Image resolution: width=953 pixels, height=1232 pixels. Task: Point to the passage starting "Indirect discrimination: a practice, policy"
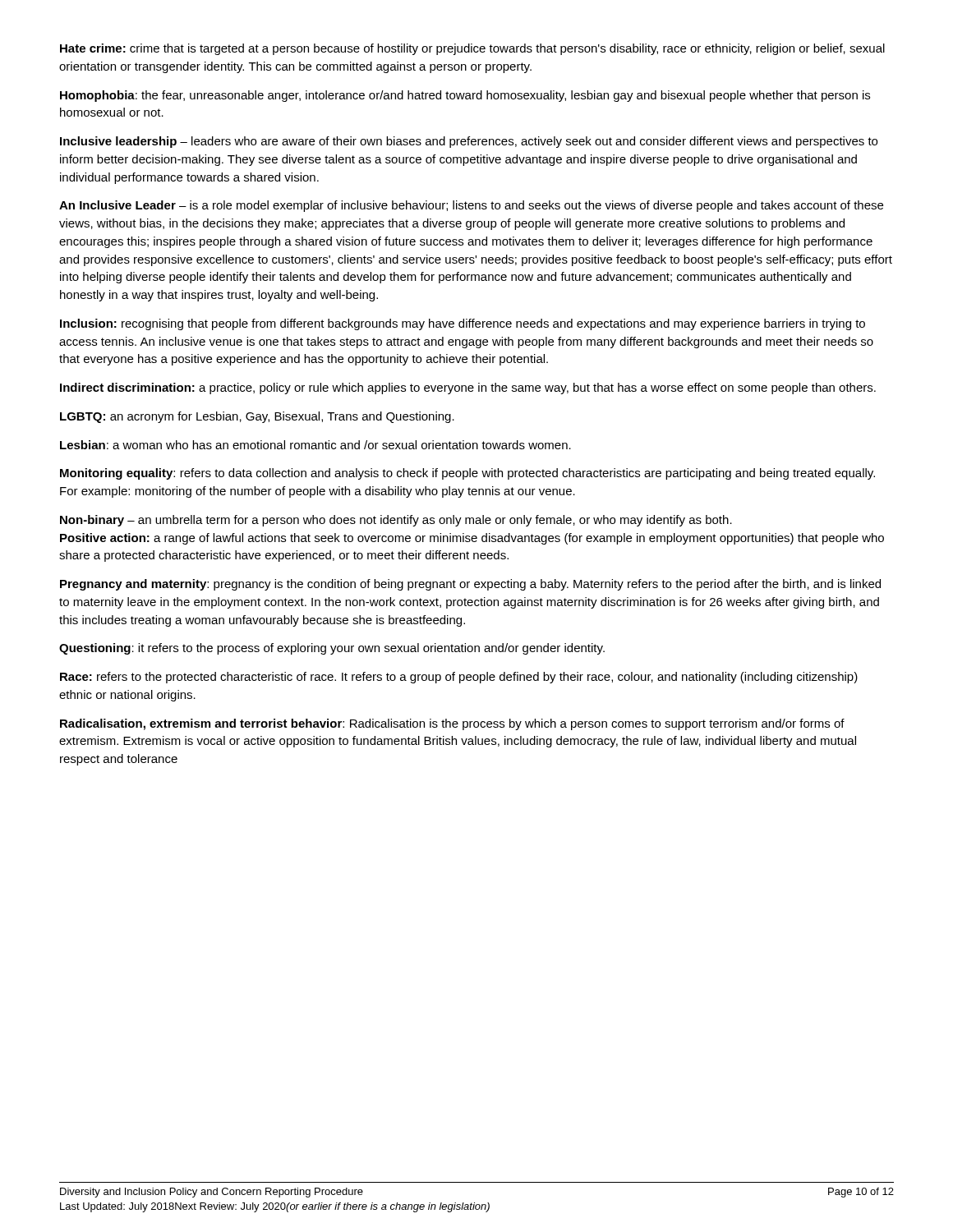coord(476,388)
